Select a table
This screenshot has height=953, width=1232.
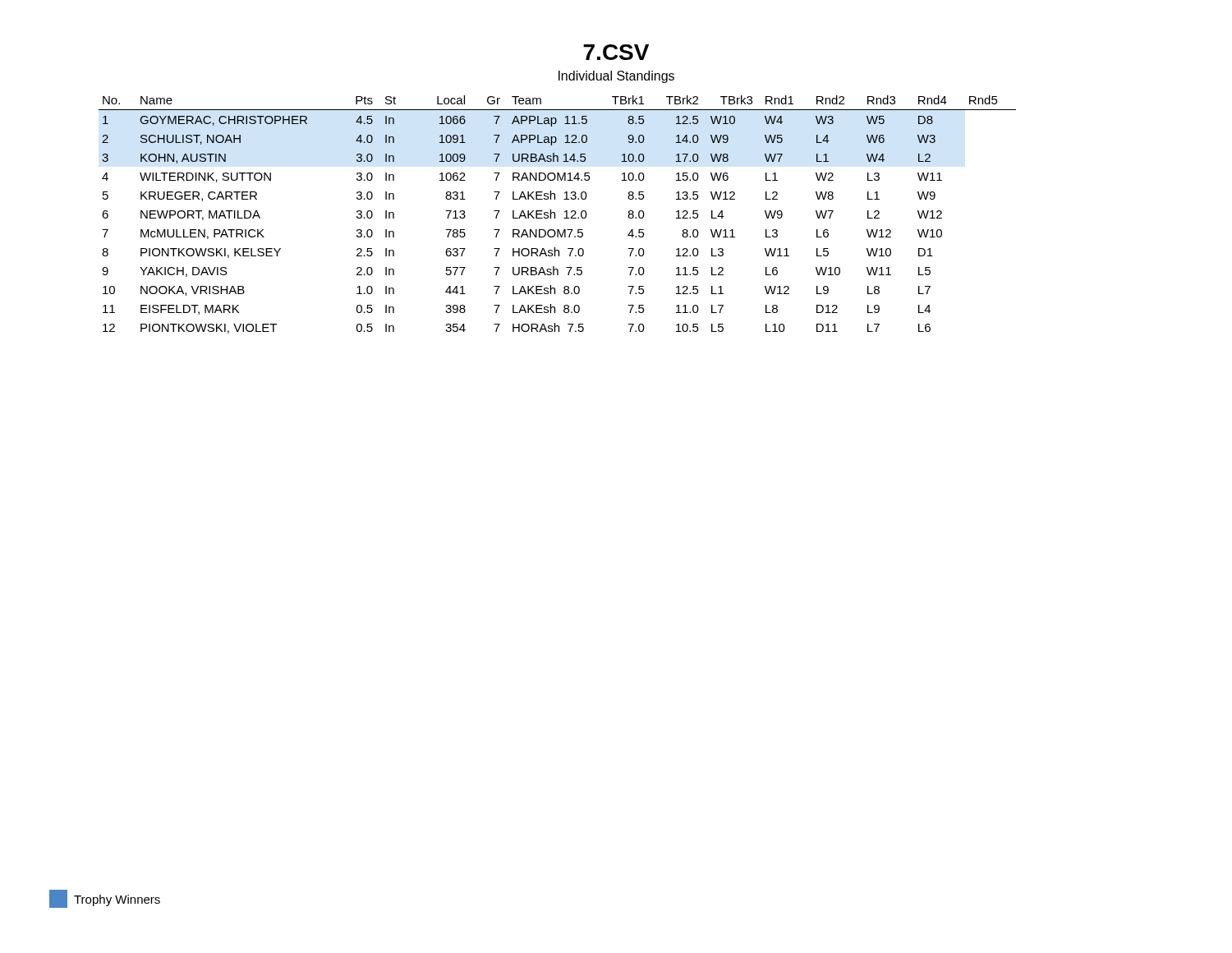641,214
